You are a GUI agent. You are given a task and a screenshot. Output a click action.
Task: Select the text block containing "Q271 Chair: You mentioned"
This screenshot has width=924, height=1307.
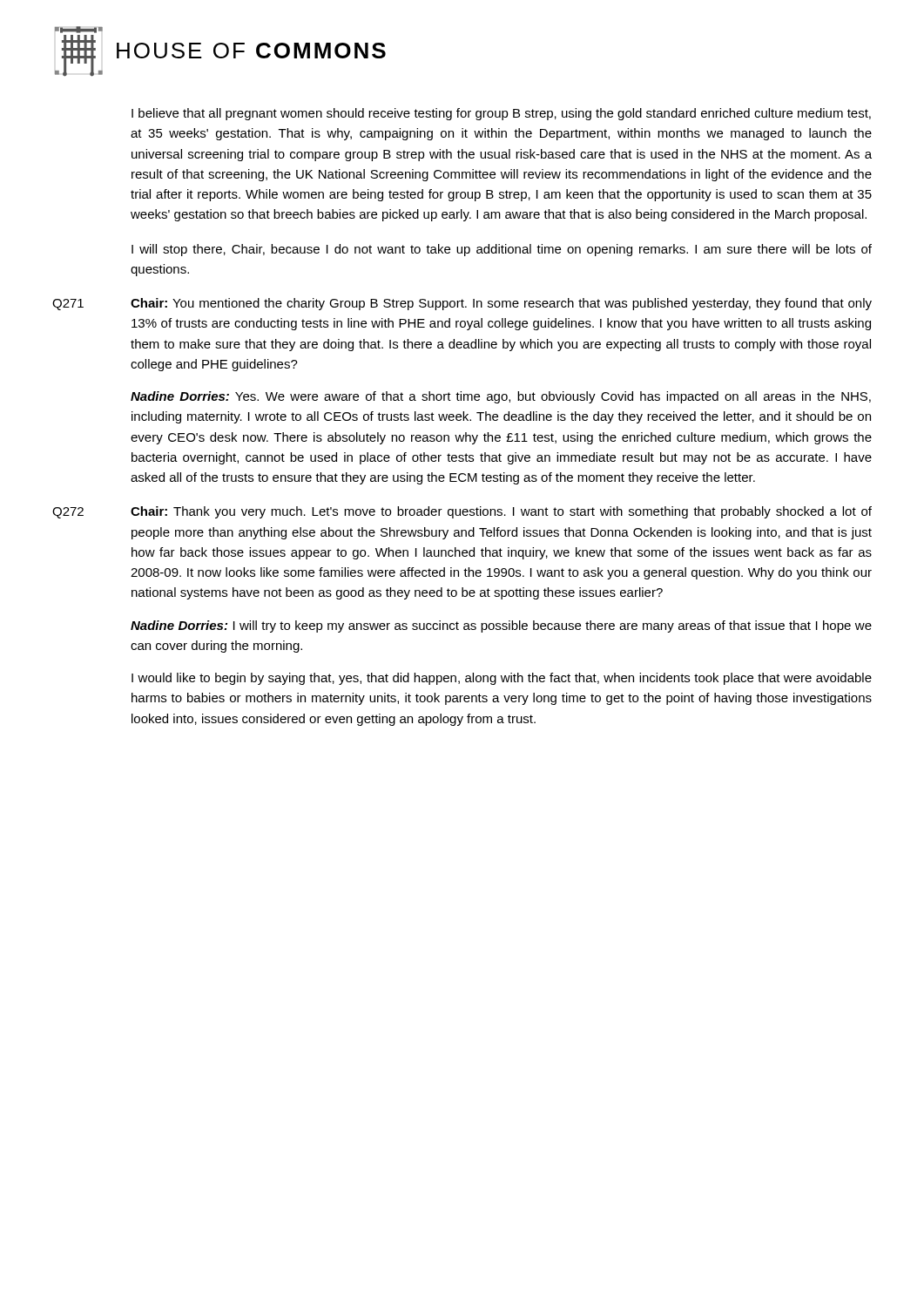(x=462, y=390)
